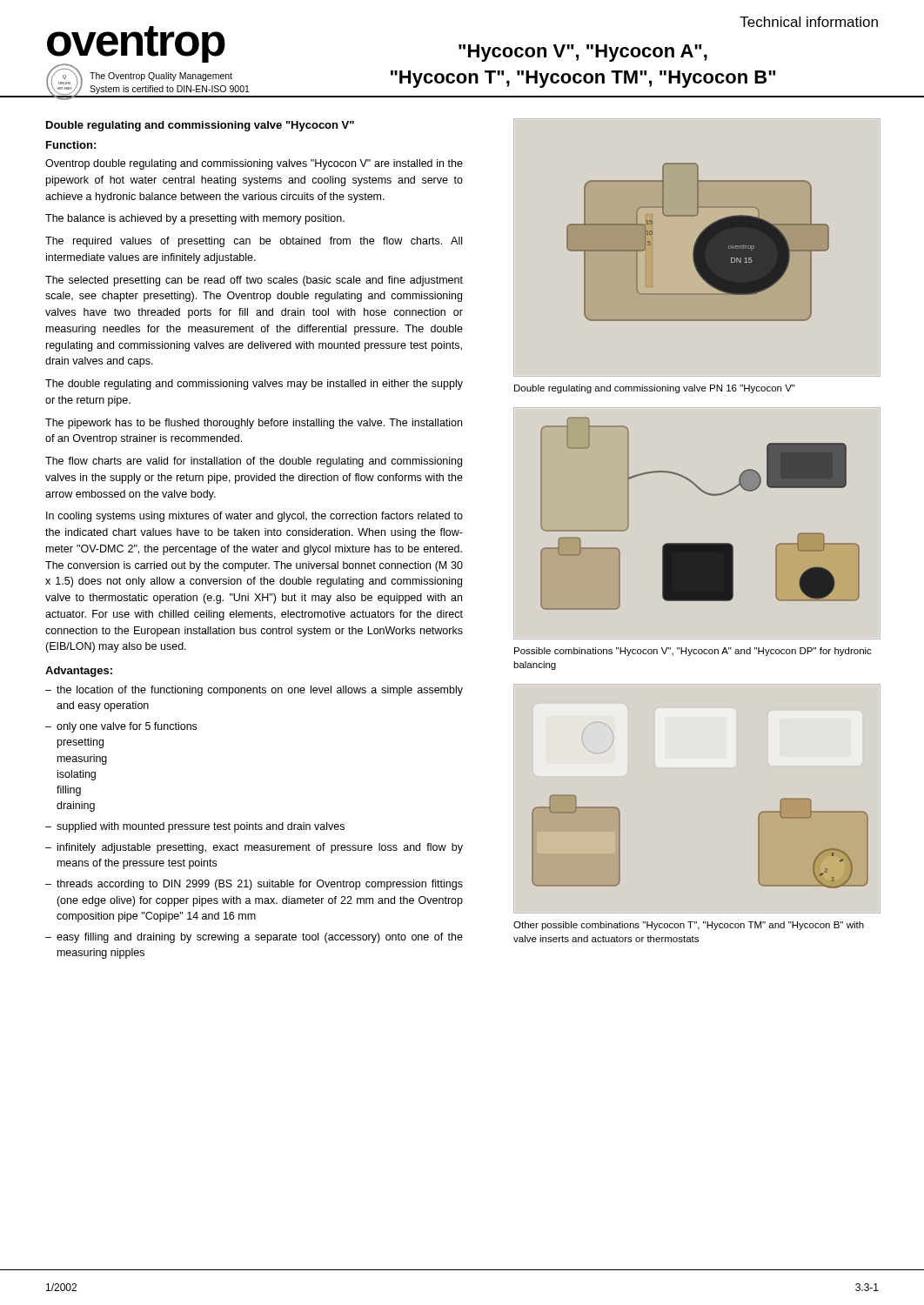924x1305 pixels.
Task: Select the title that says ""Hycocon V", "Hycocon A","Hycocon T", "Hycocon TM", "Hycocon"
Action: (x=583, y=64)
